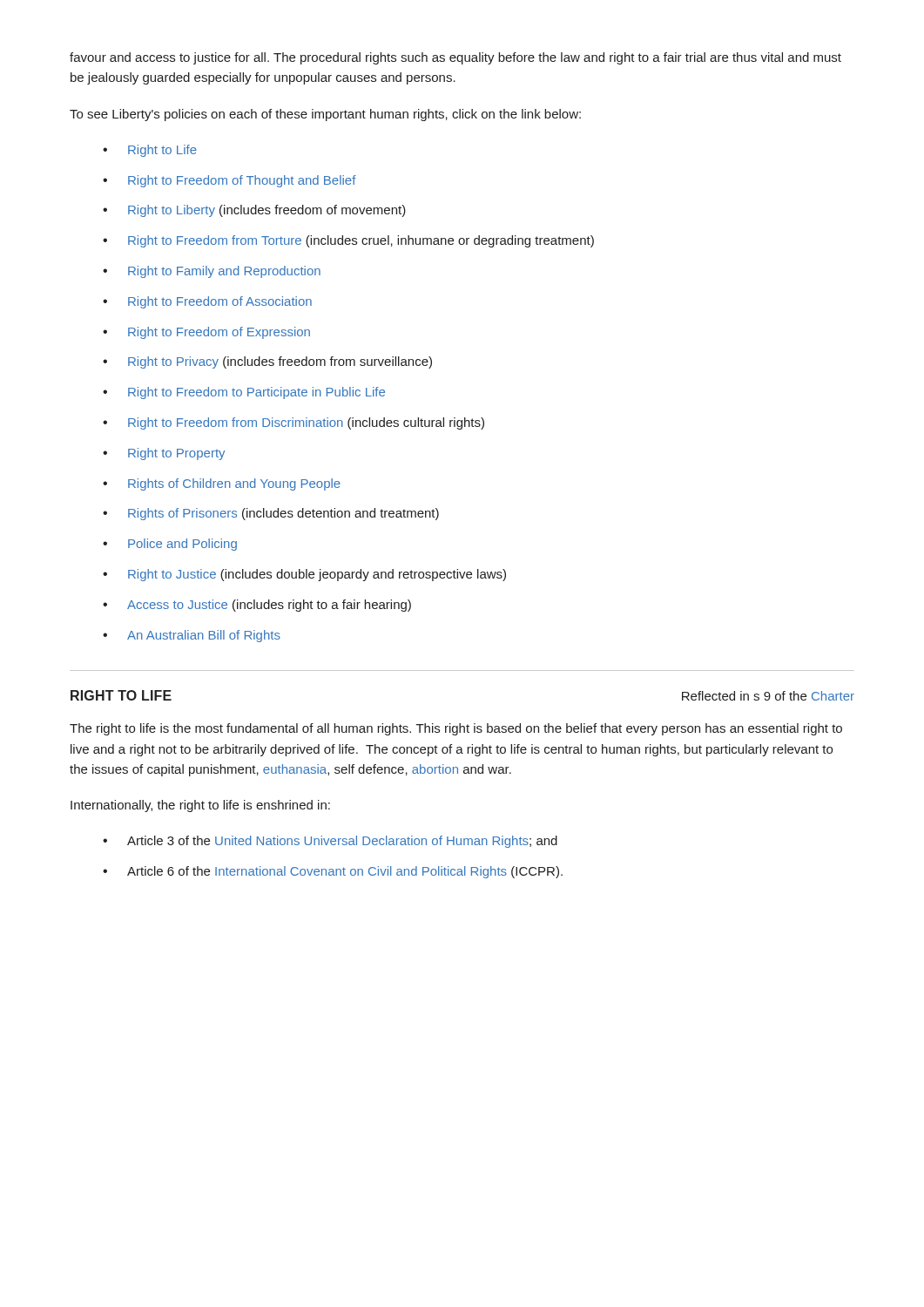Locate the text block containing "Internationally, the right to"
Screen dimensions: 1307x924
(200, 805)
